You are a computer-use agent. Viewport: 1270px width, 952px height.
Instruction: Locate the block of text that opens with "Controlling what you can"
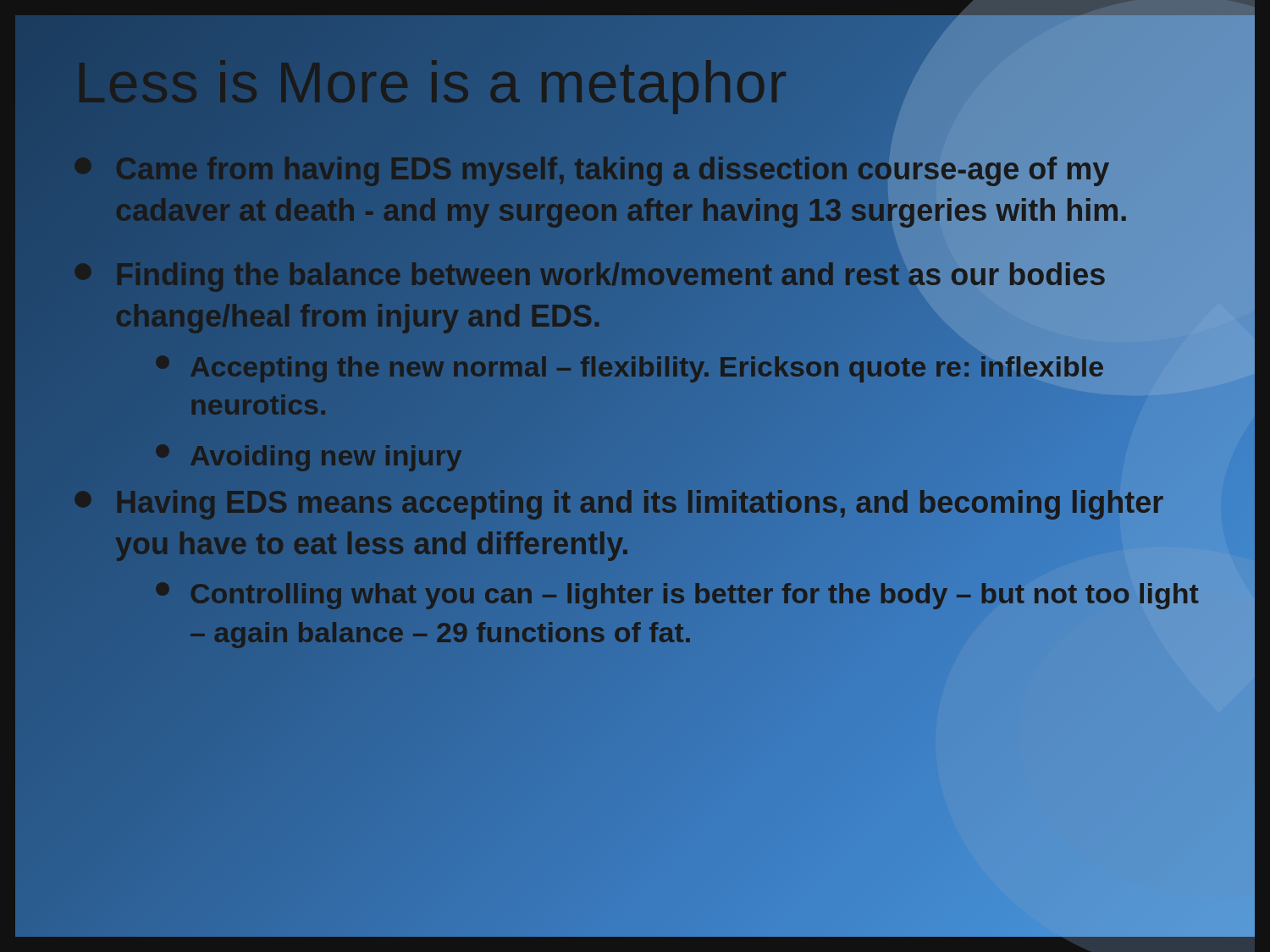(x=680, y=614)
